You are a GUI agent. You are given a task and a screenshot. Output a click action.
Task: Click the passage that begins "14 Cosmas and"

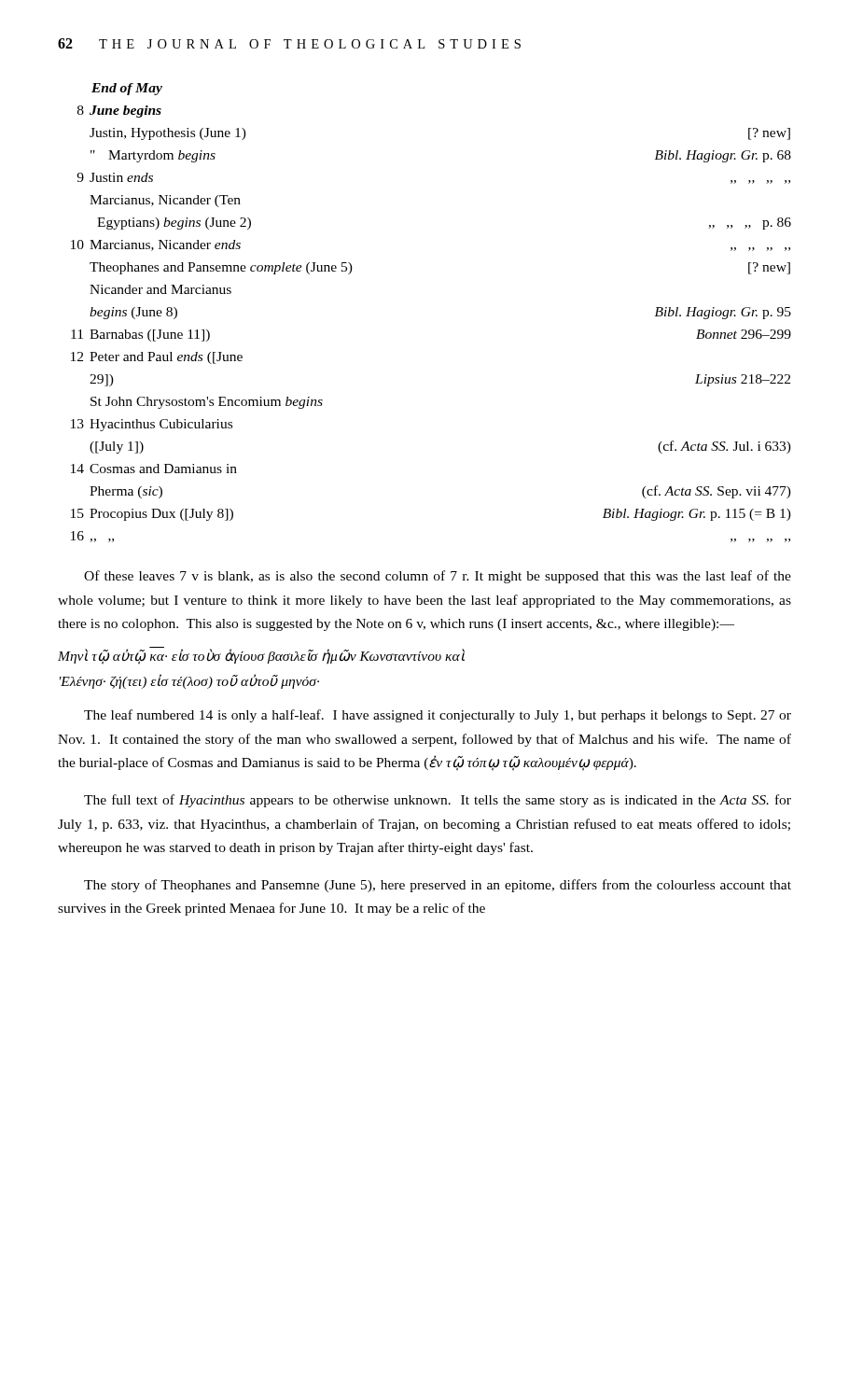[147, 469]
